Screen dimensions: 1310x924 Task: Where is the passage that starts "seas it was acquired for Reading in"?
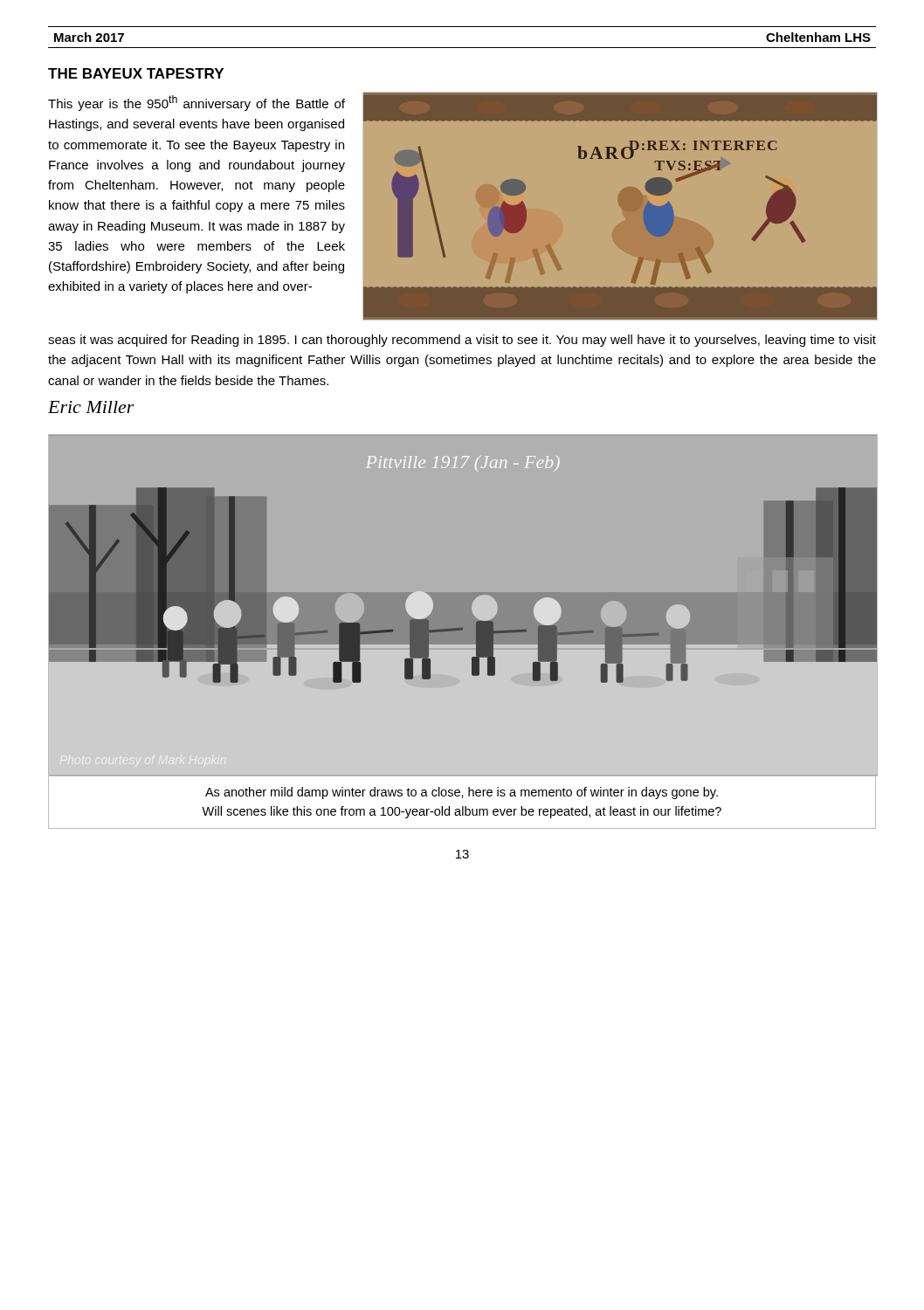(x=462, y=360)
